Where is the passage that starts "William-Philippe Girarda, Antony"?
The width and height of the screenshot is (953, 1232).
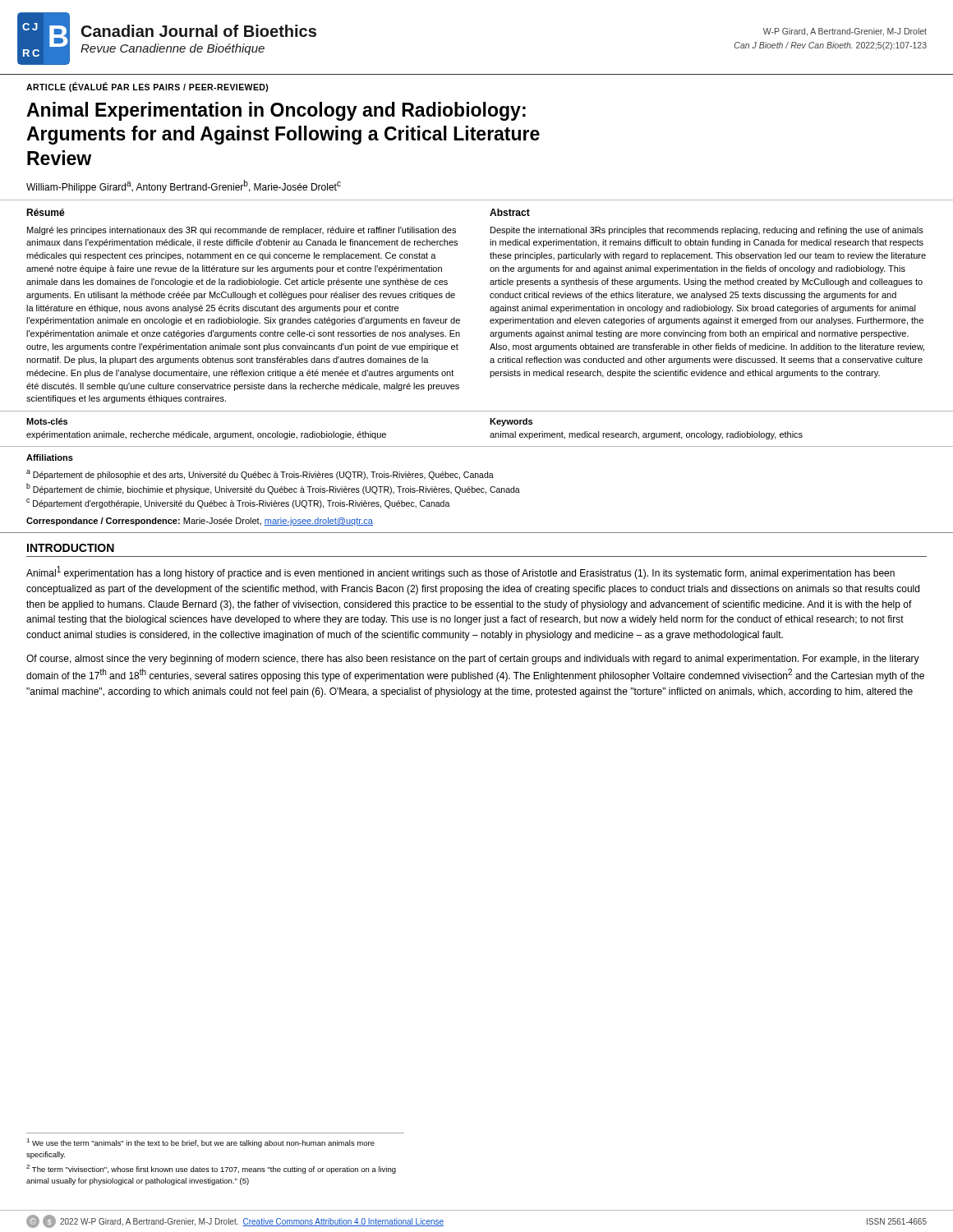[x=184, y=186]
